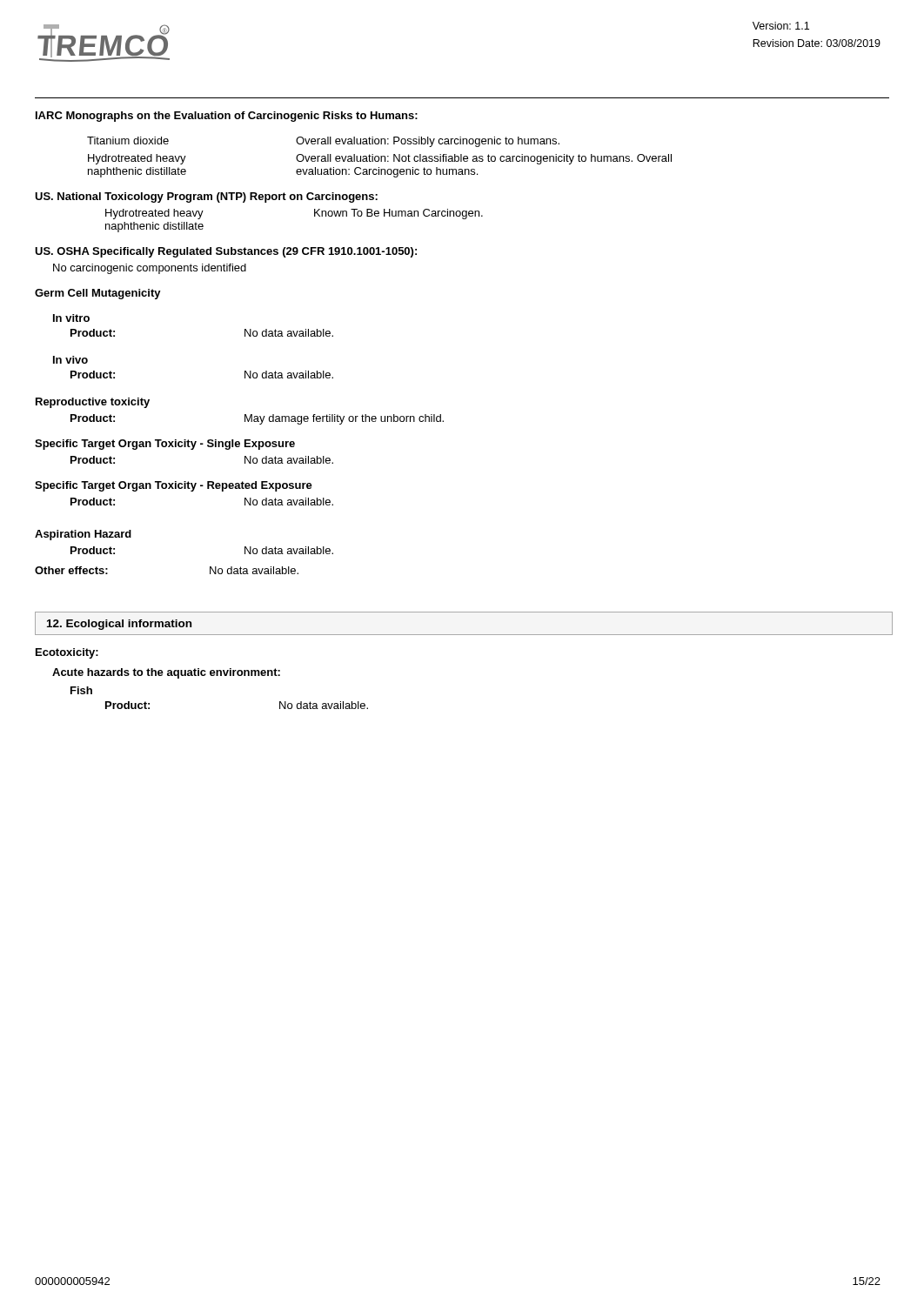Click where it says "Version: 1.1 Revision Date: 03/08/2019"
This screenshot has height=1305, width=924.
point(816,35)
